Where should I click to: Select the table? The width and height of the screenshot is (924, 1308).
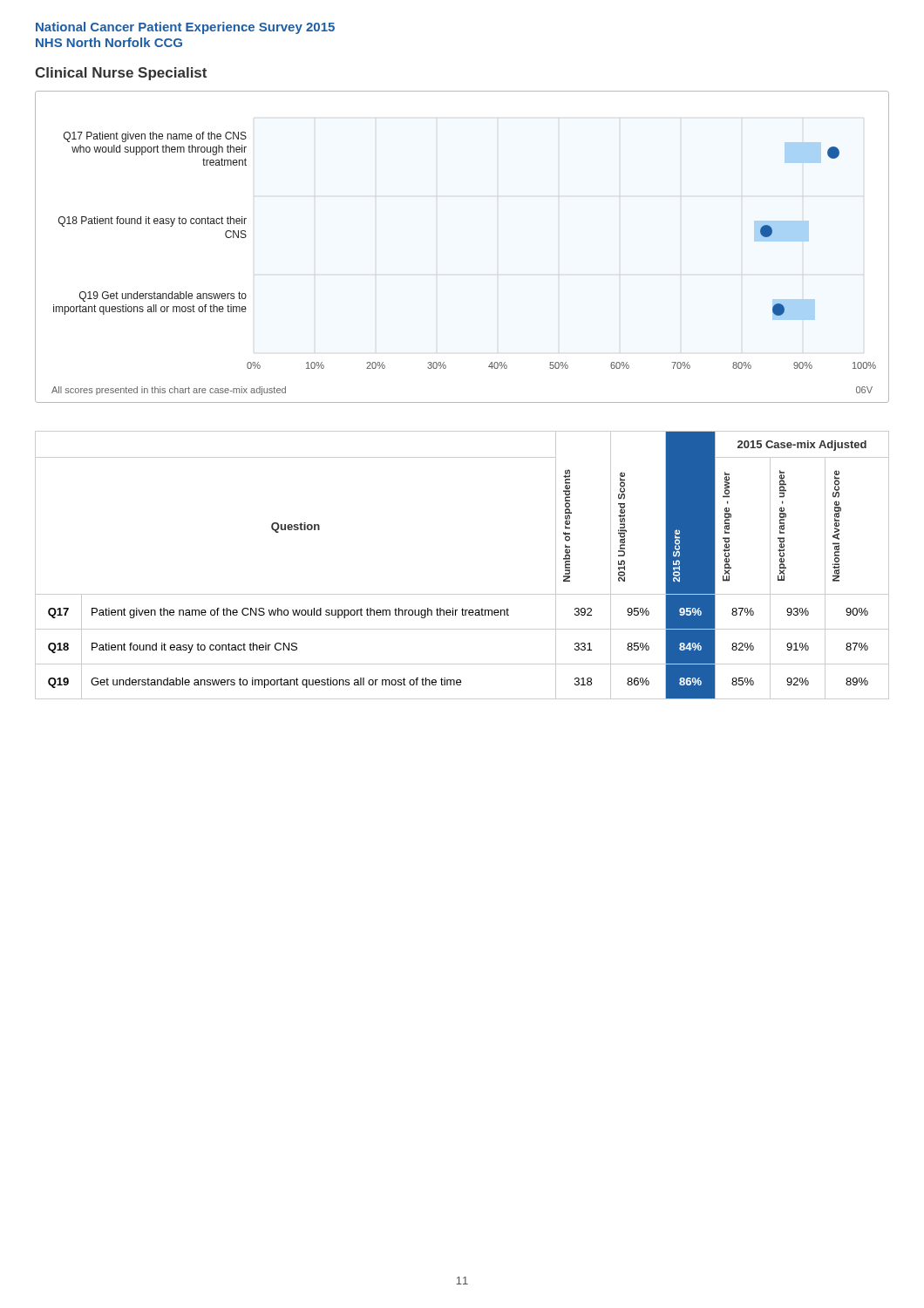coord(462,565)
